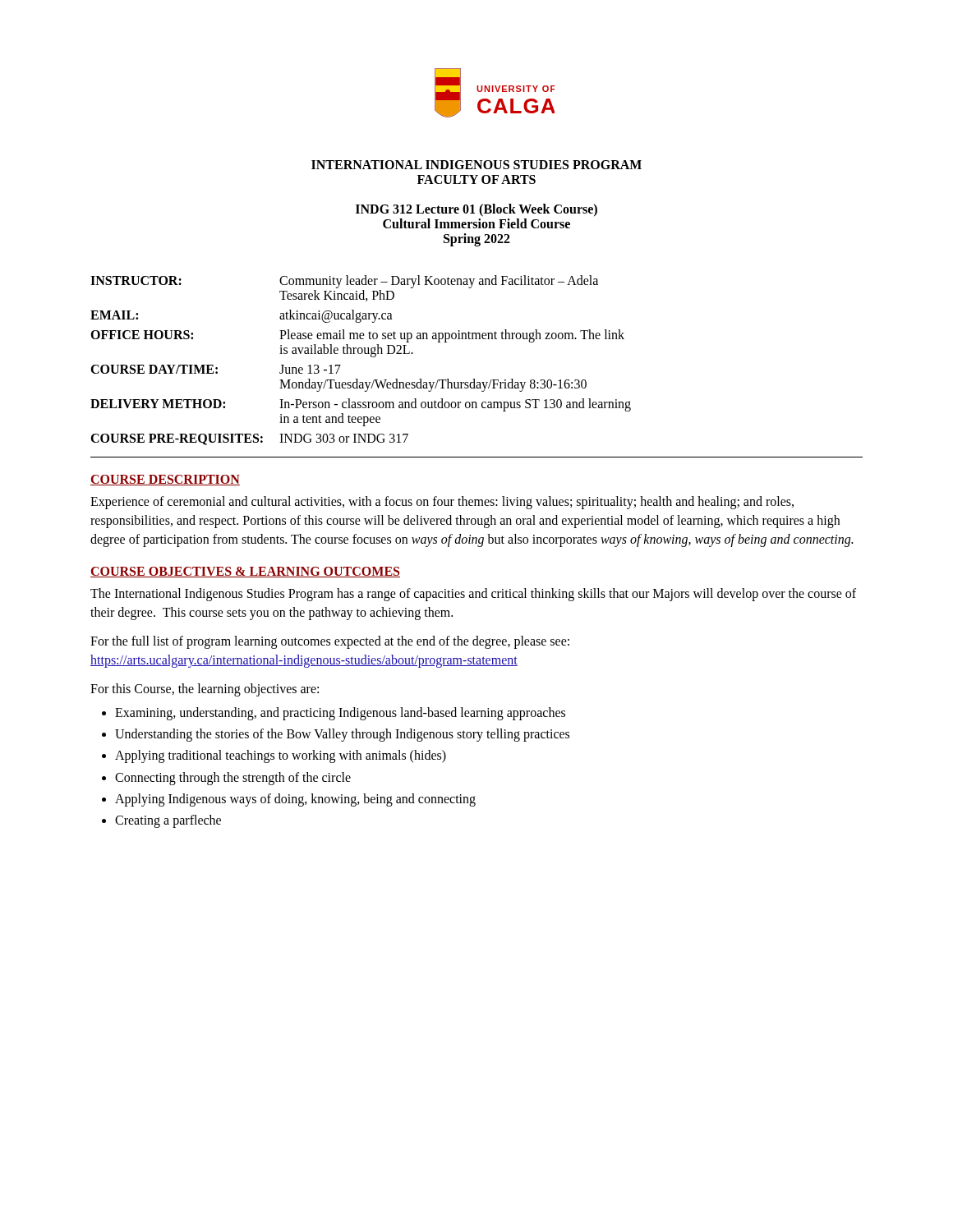Navigate to the element starting "For this Course, the"
The height and width of the screenshot is (1232, 953).
(x=205, y=689)
